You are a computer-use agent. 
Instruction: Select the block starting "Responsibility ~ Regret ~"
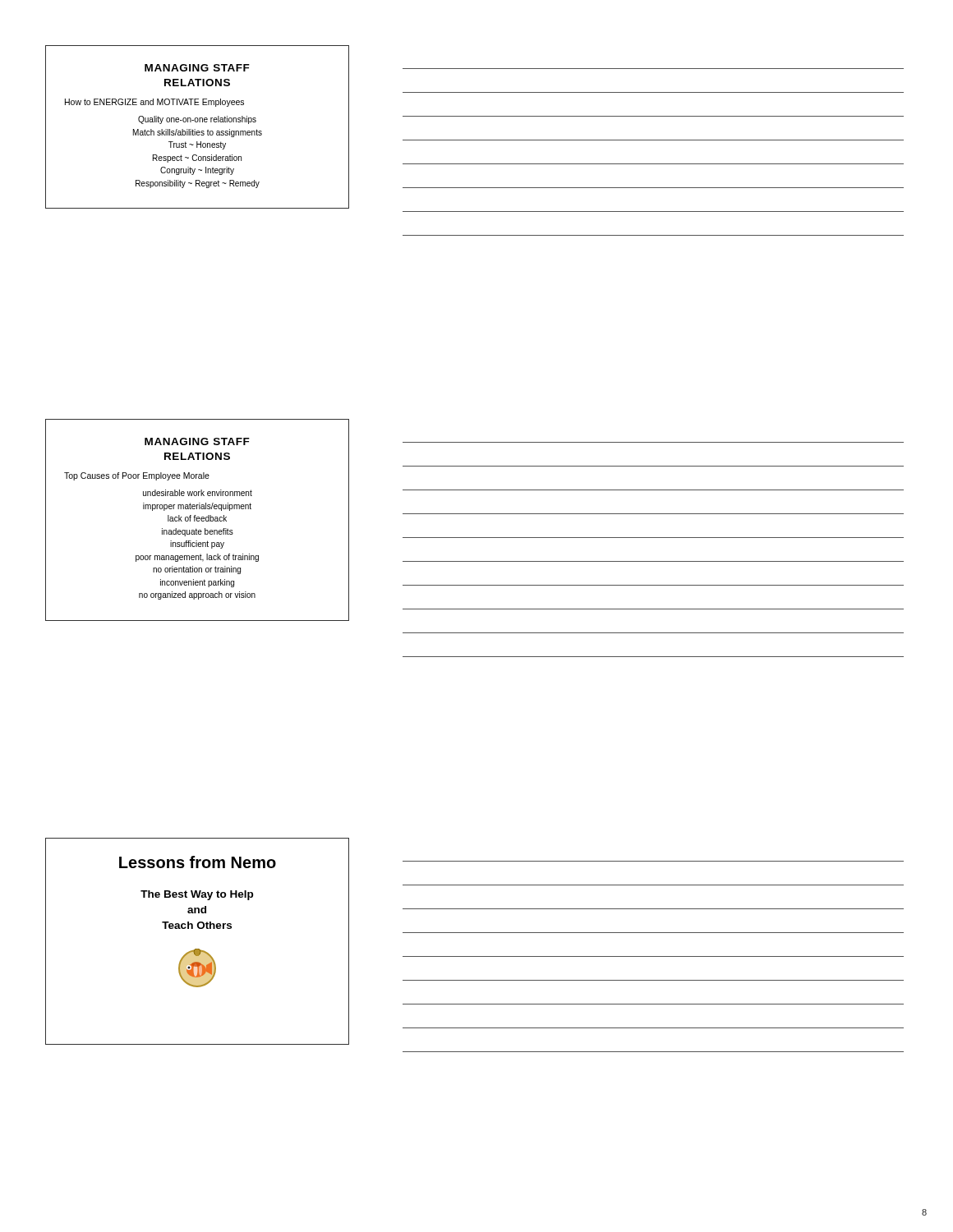[x=197, y=184]
